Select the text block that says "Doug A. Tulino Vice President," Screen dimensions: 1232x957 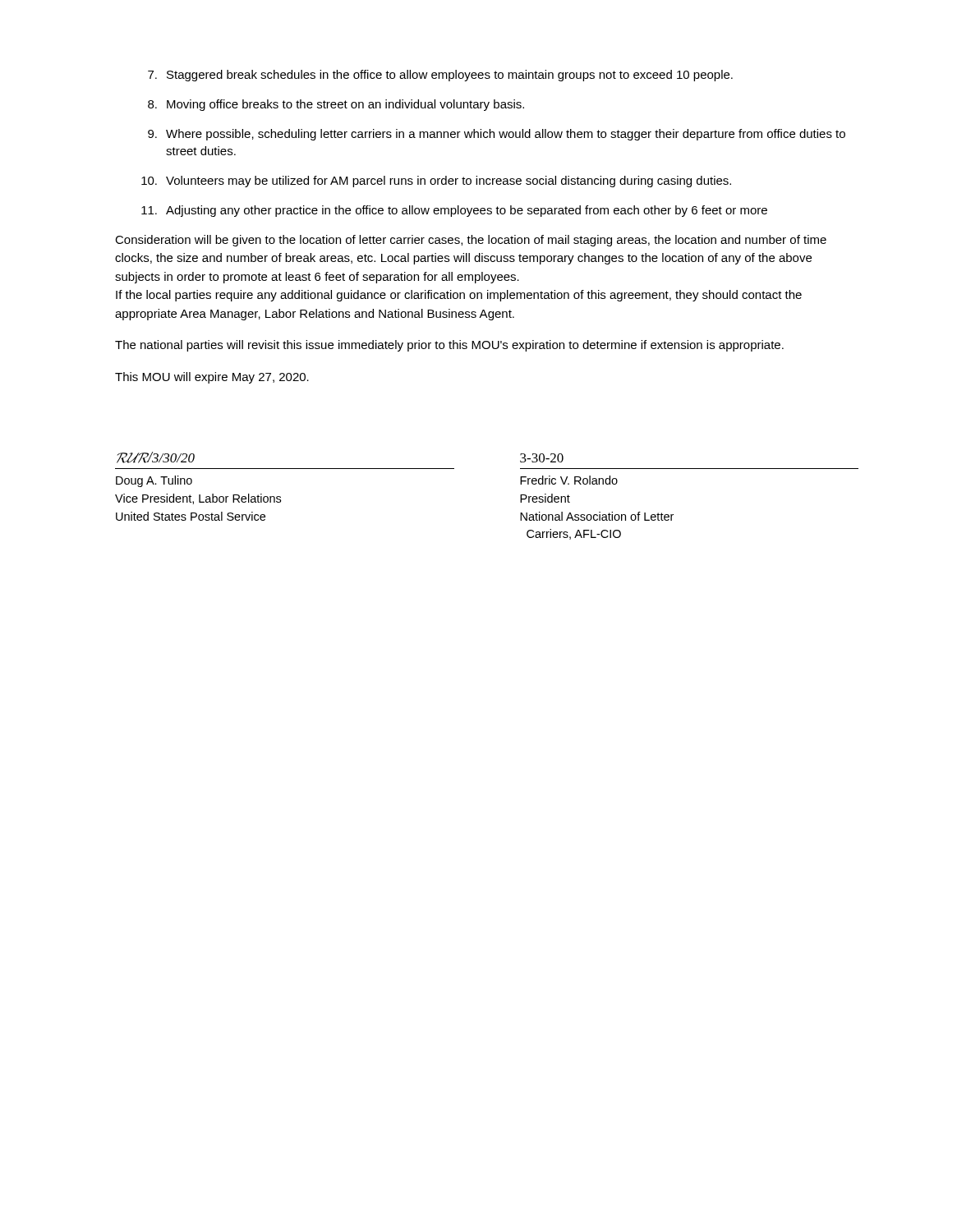[198, 498]
